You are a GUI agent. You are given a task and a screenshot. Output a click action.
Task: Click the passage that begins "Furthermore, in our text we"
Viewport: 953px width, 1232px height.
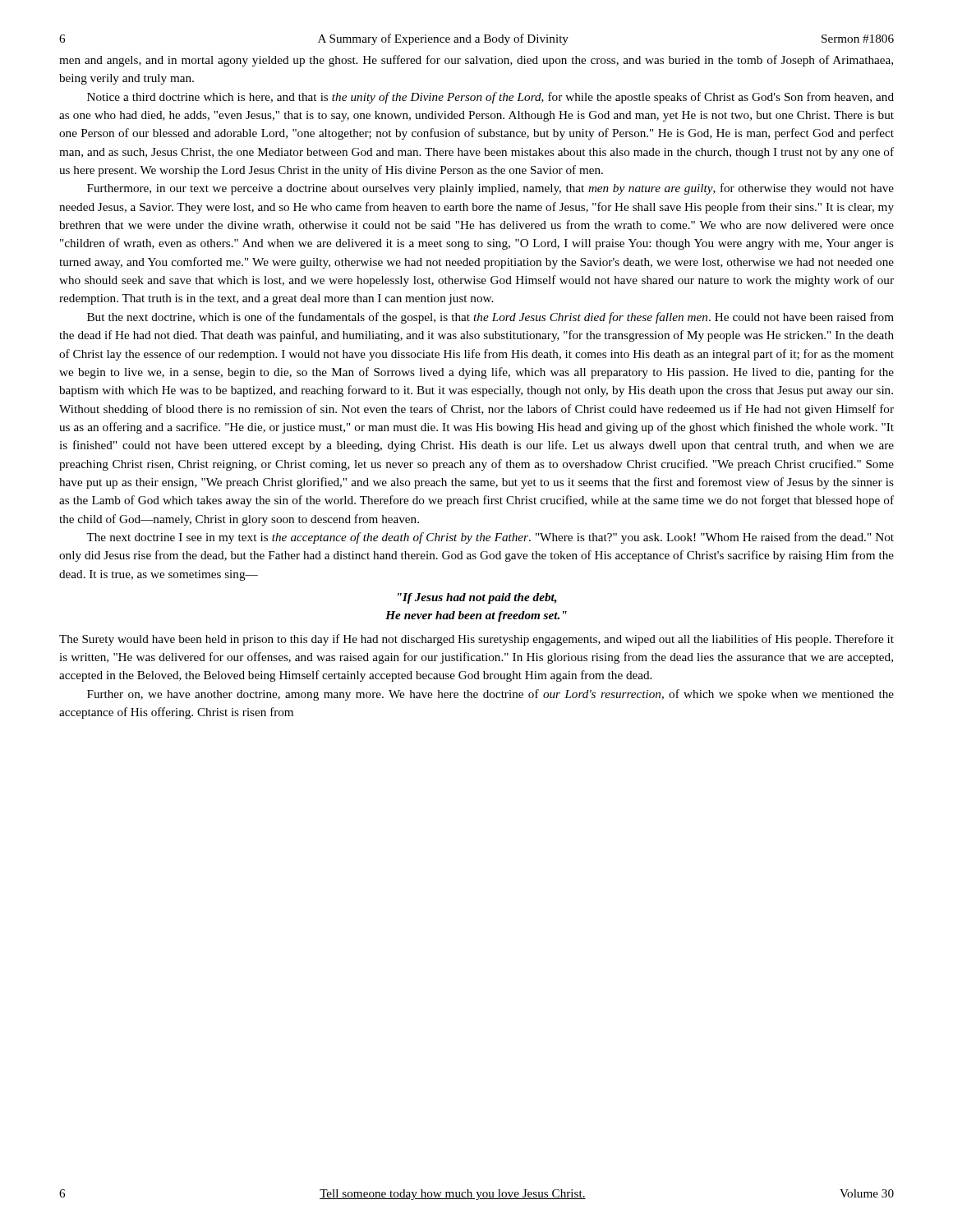tap(476, 243)
